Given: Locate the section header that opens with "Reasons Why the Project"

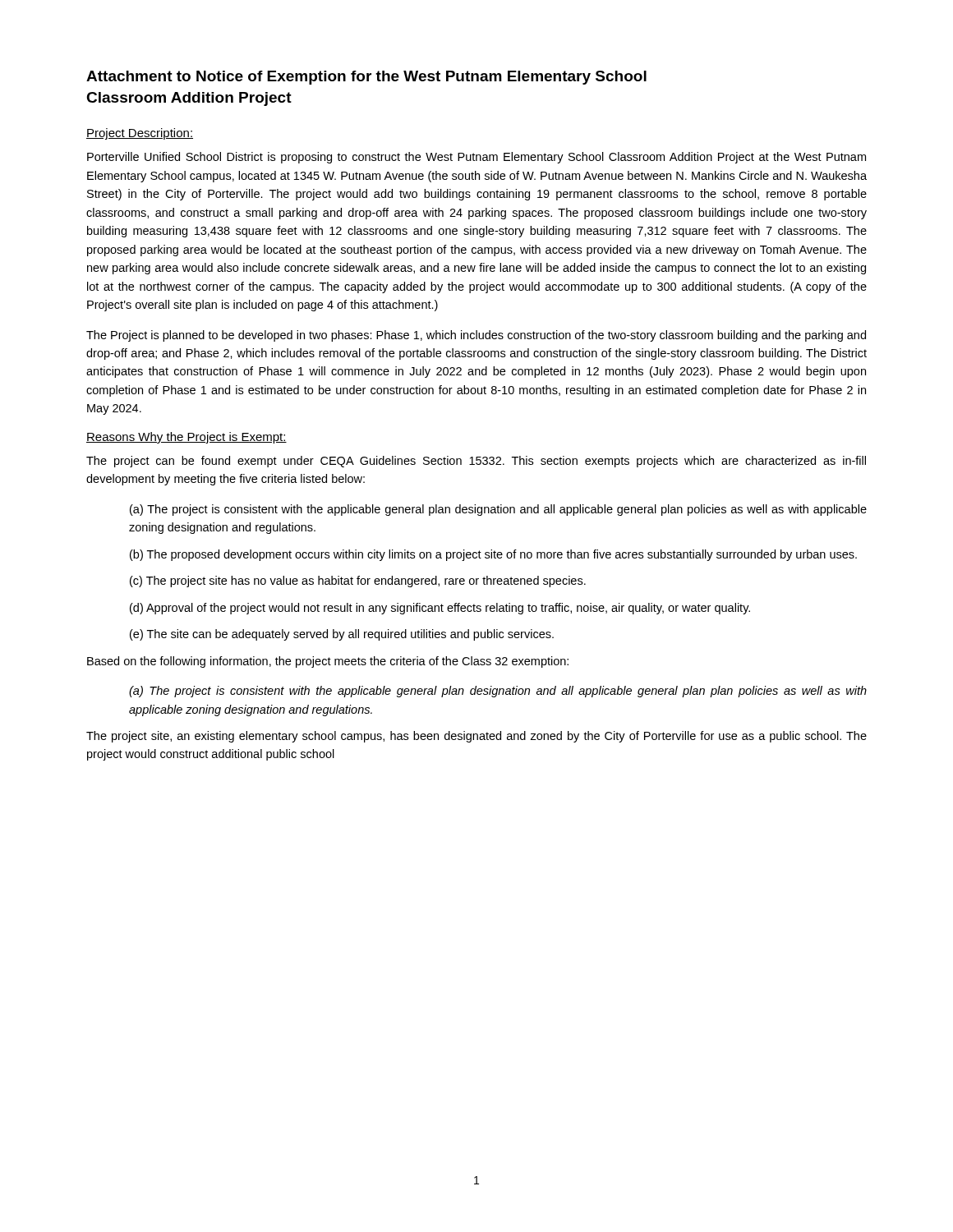Looking at the screenshot, I should click(186, 436).
